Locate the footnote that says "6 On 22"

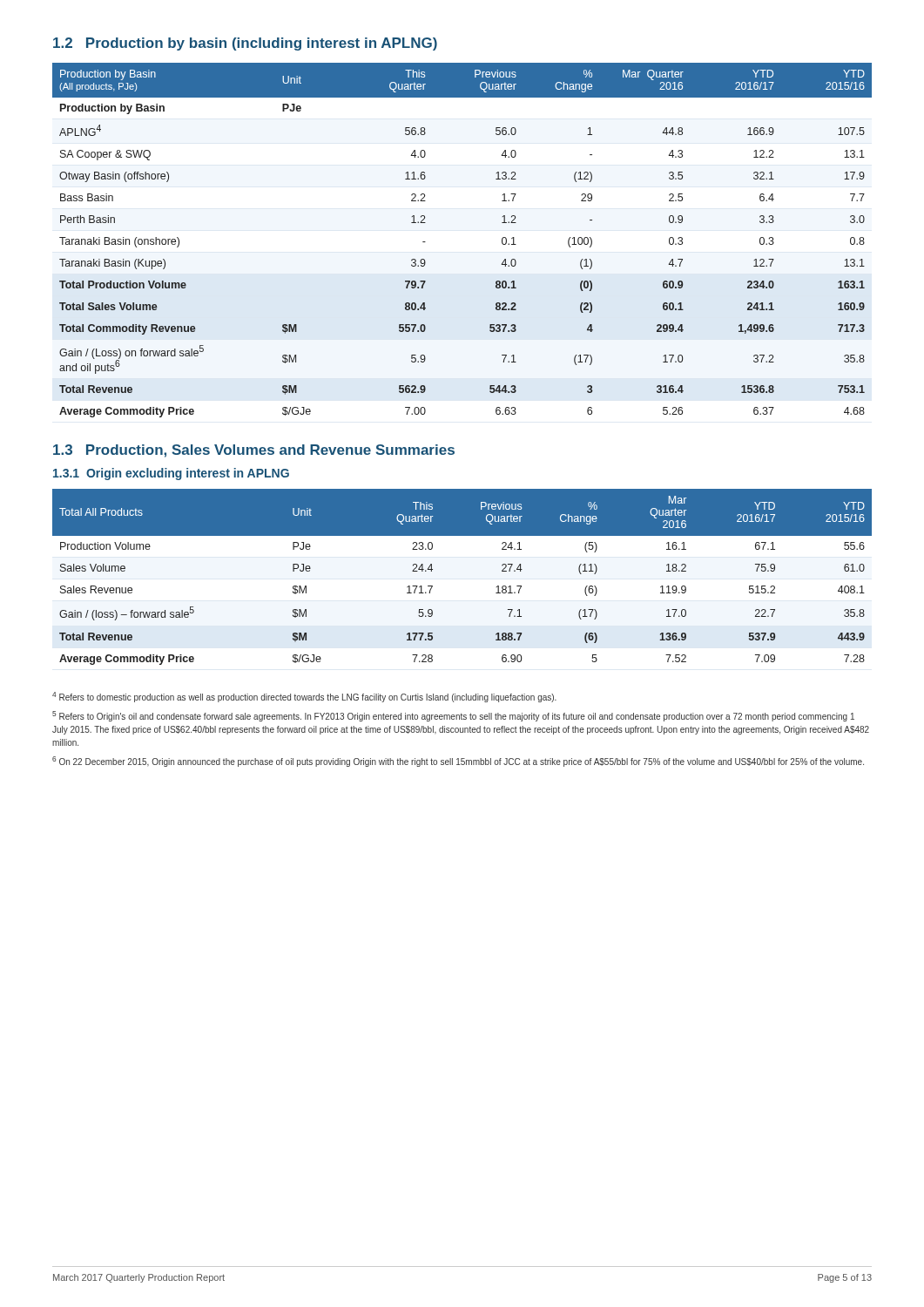pyautogui.click(x=459, y=761)
